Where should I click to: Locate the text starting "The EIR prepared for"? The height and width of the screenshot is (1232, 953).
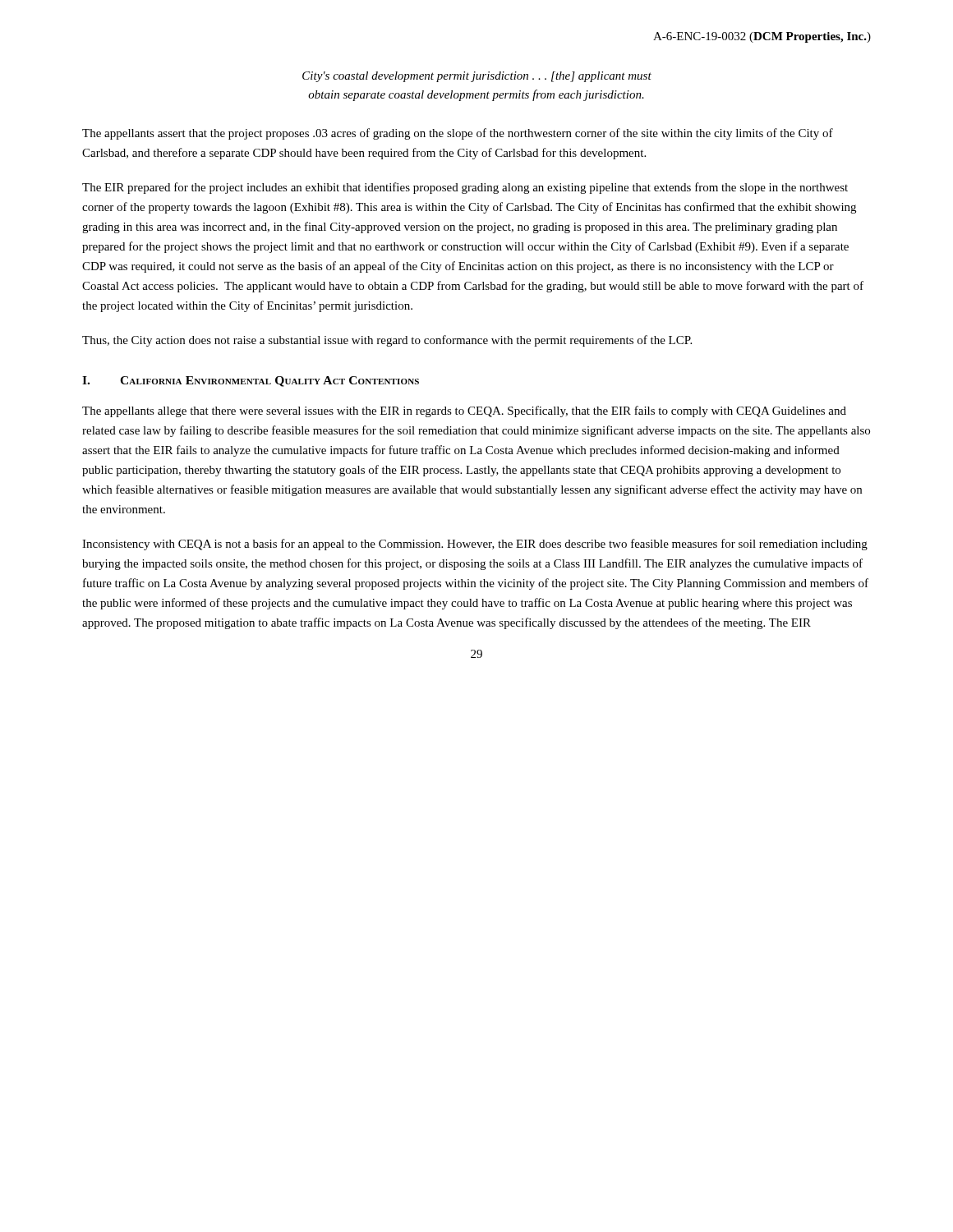click(x=473, y=246)
